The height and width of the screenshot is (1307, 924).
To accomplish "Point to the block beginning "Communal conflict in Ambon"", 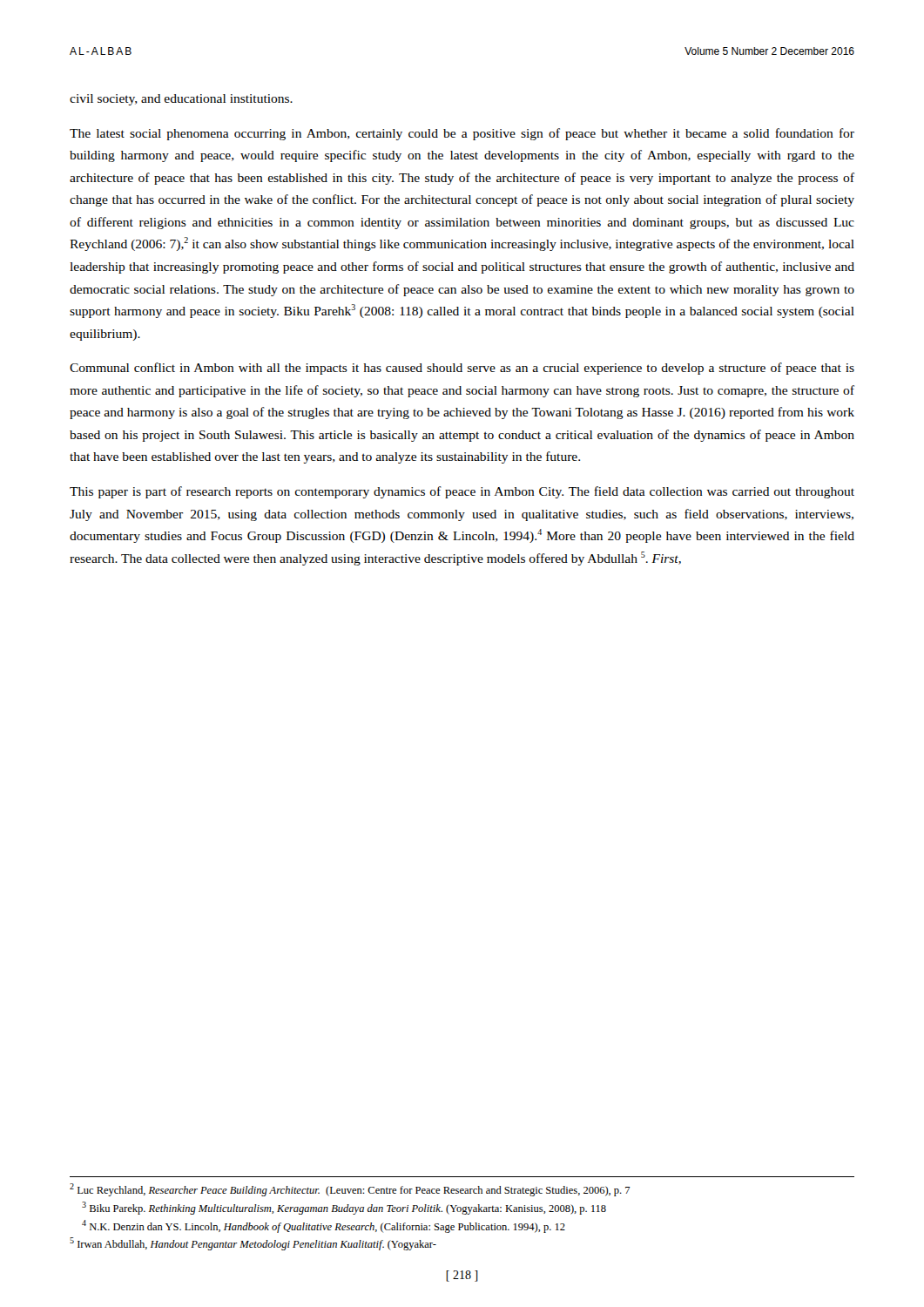I will 462,412.
